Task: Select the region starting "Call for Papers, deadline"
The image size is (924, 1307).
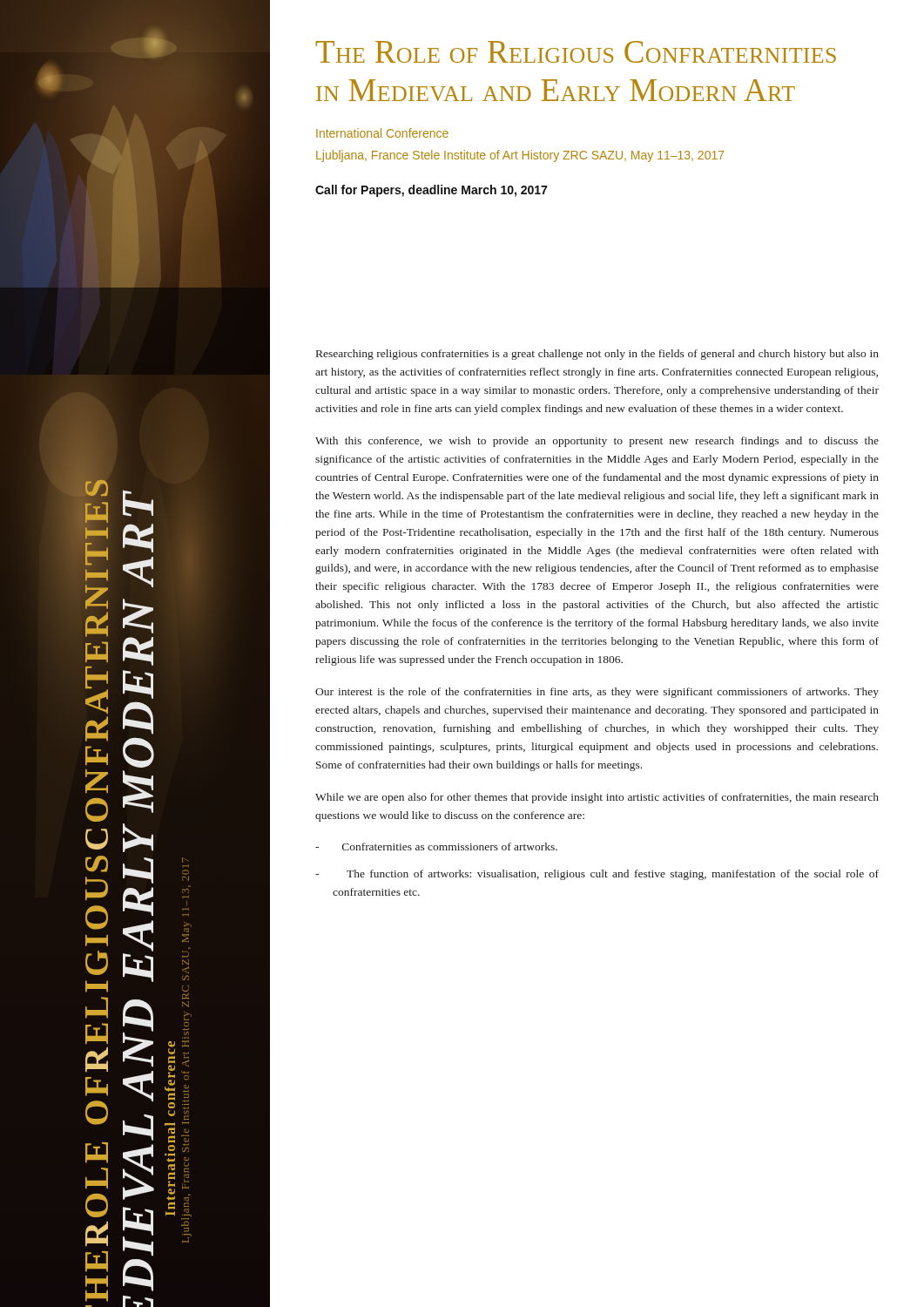Action: (x=431, y=190)
